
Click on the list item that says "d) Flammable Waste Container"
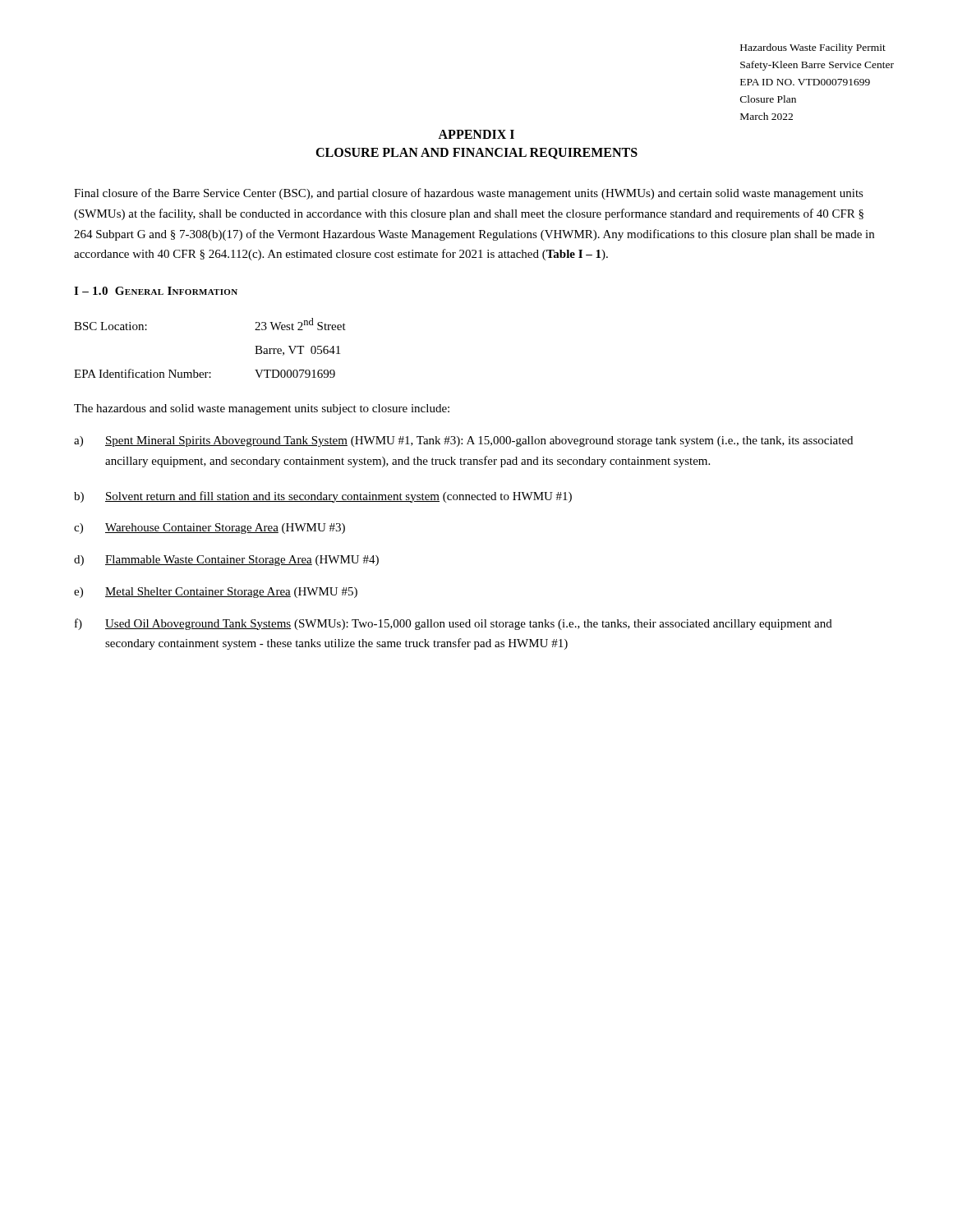226,561
